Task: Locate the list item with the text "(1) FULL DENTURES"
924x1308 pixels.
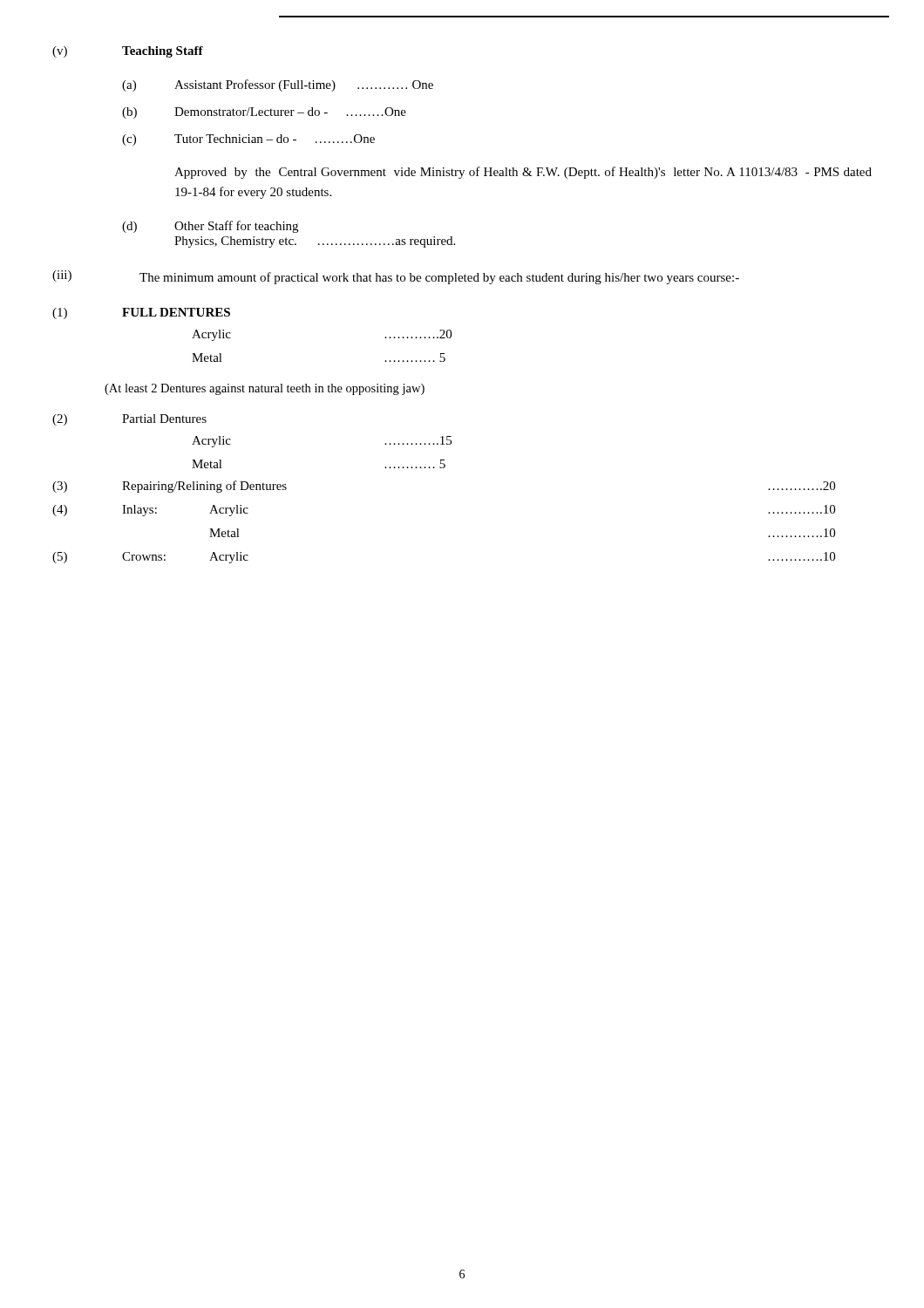Action: [141, 313]
